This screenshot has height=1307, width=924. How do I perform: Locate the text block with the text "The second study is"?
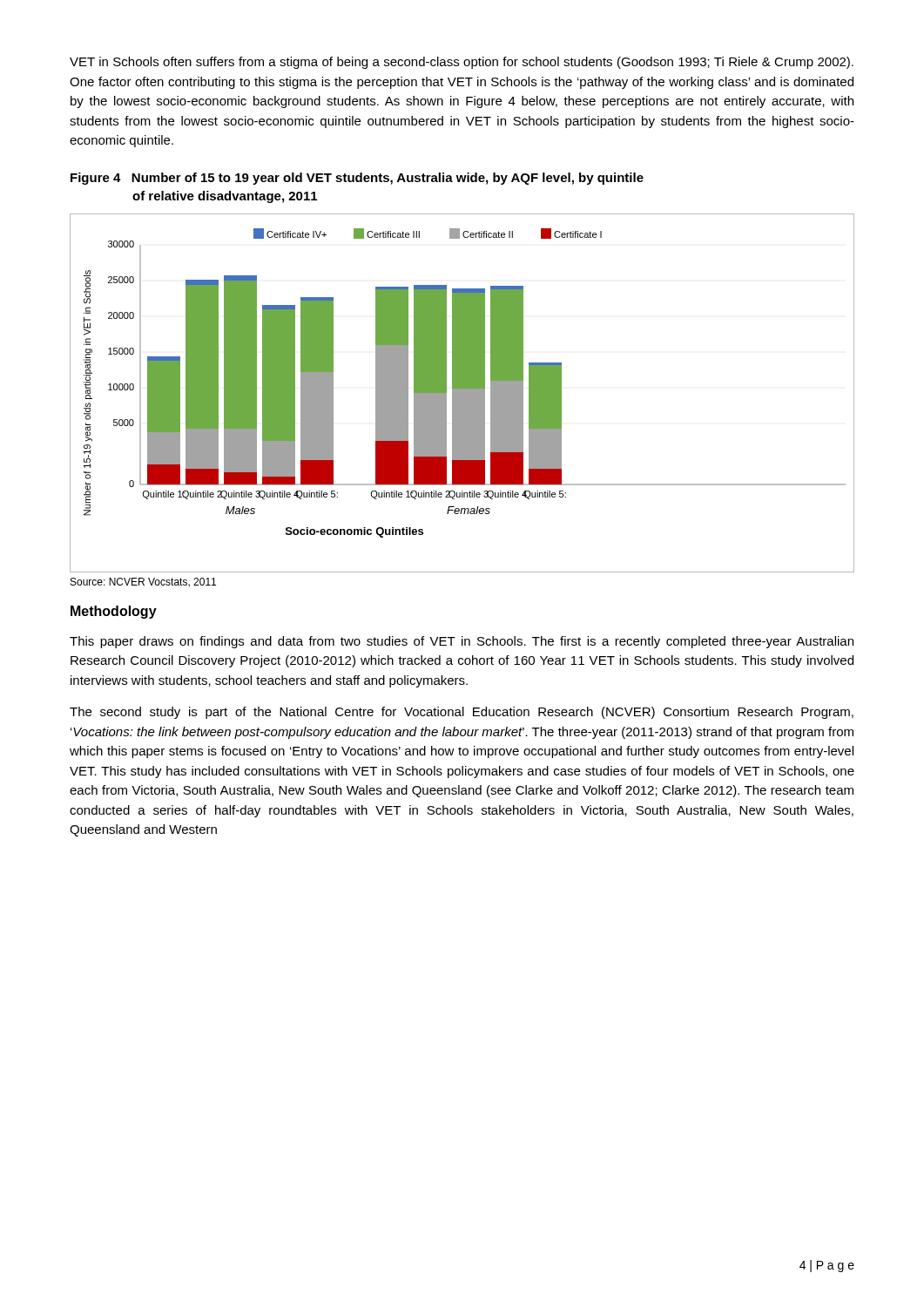click(462, 771)
